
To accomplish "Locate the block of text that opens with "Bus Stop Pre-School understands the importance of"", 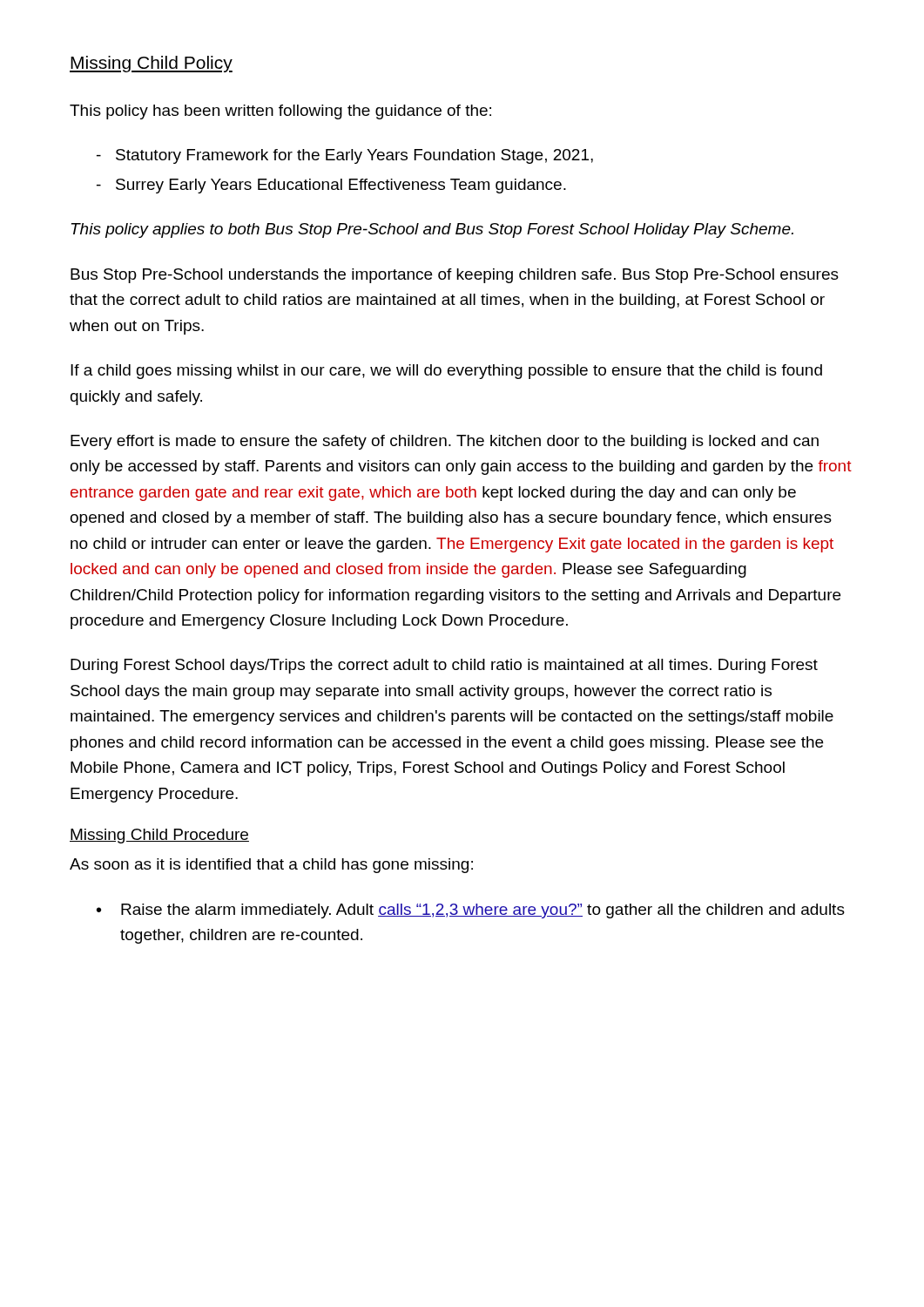I will pyautogui.click(x=454, y=299).
